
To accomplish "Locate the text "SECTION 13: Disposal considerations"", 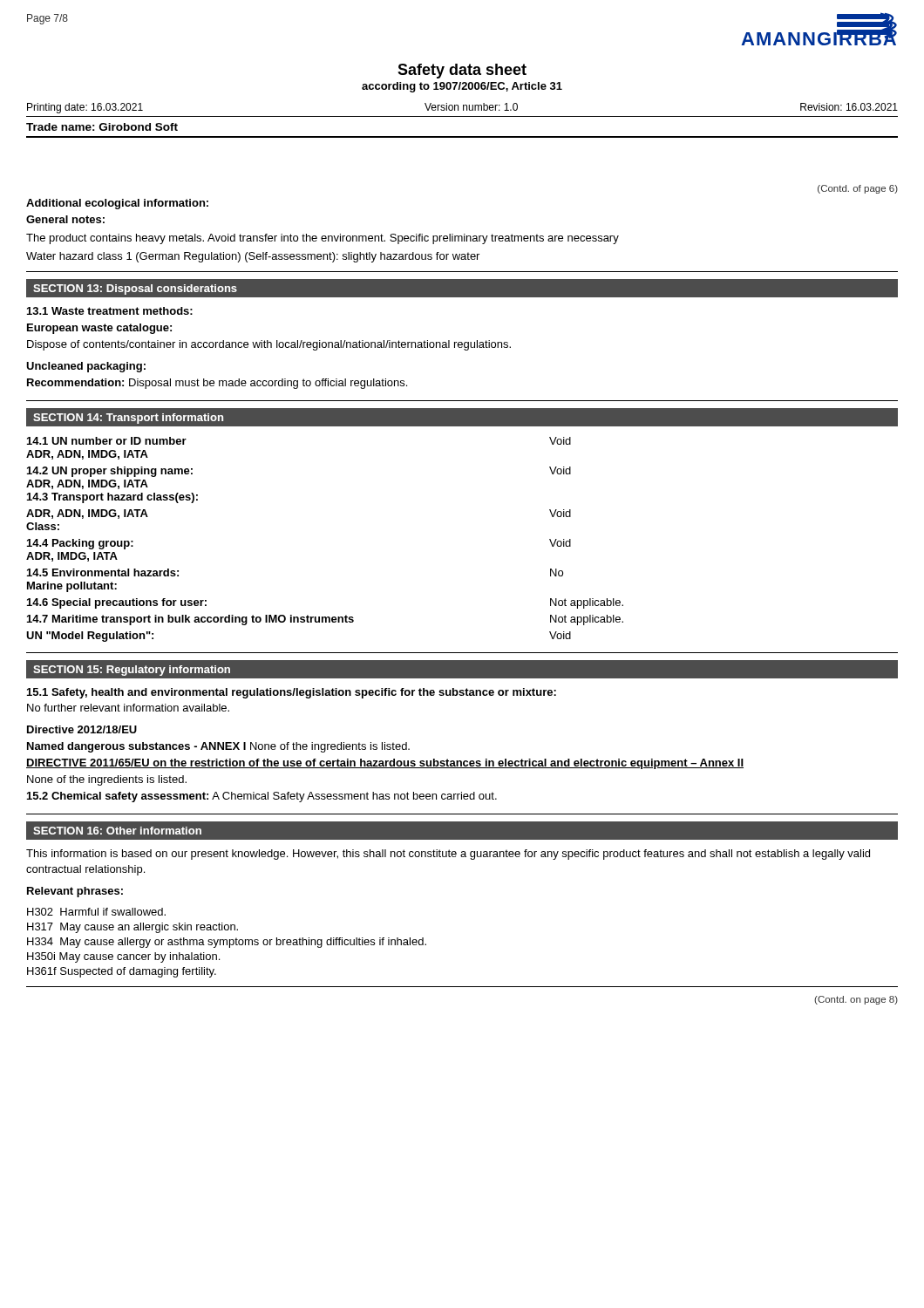I will [135, 289].
